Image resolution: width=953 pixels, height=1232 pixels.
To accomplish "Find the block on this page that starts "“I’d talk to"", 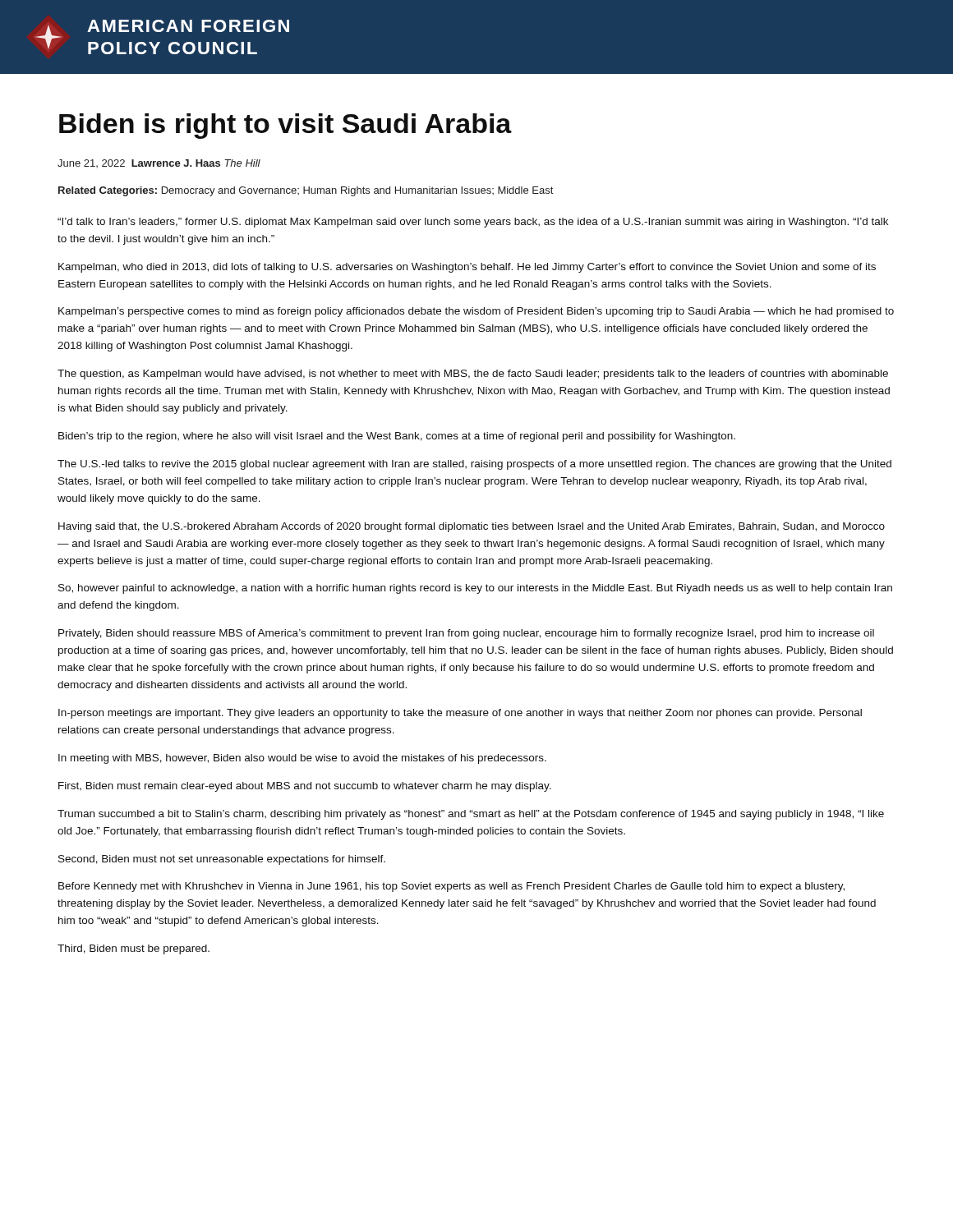I will (x=473, y=230).
